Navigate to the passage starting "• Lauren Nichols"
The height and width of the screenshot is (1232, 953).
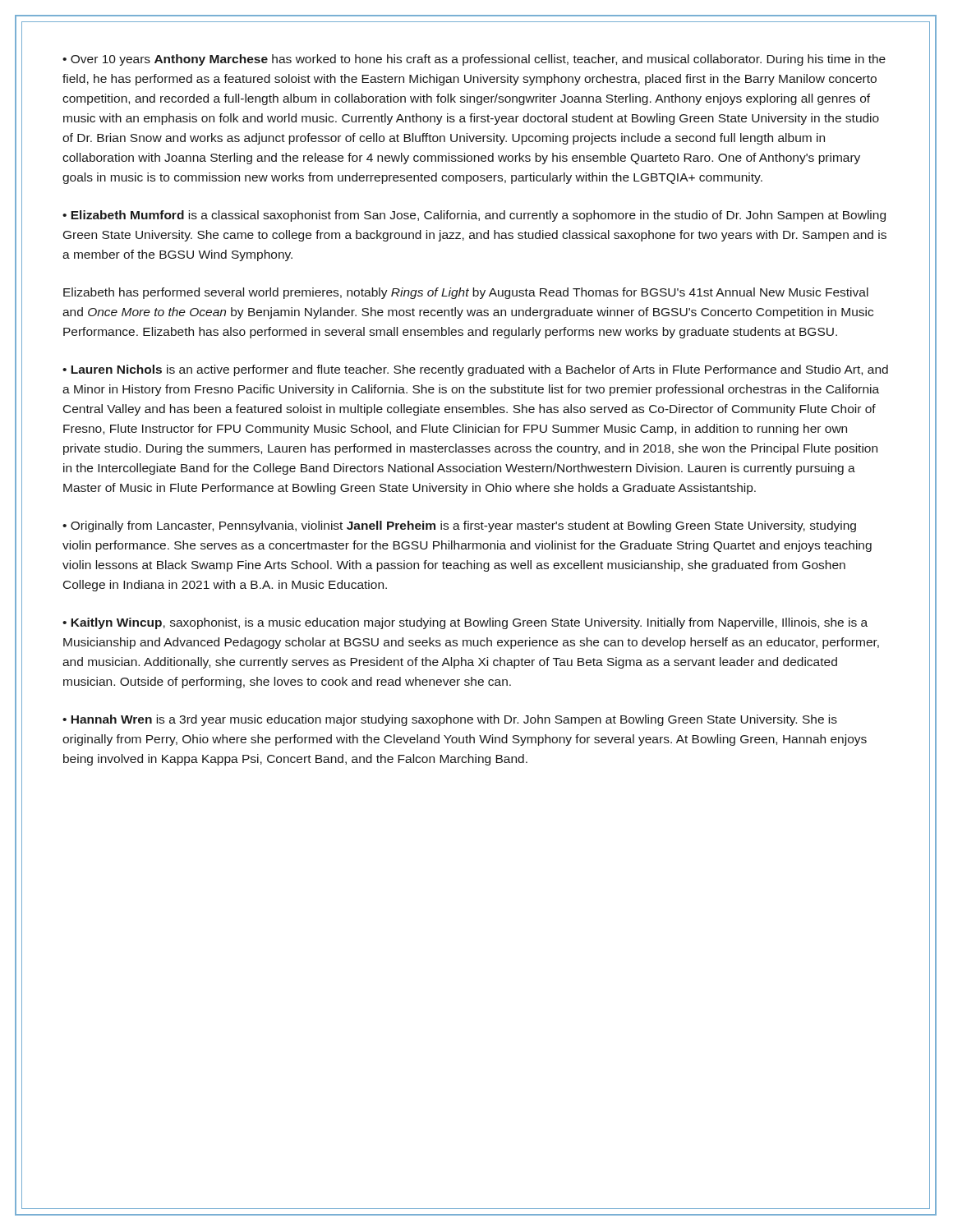(x=476, y=428)
